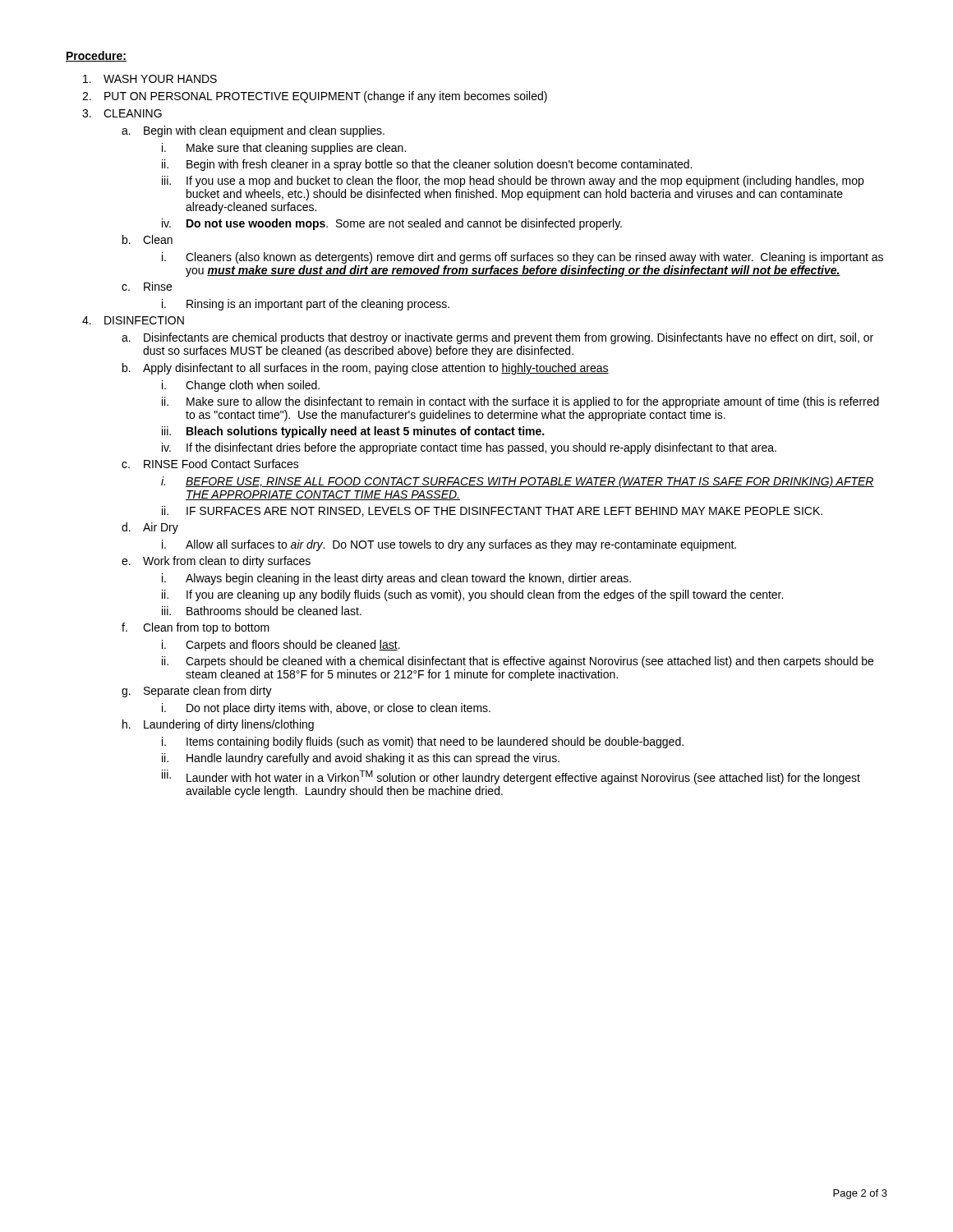Find the region starting "WASH YOUR HANDS"
Screen dimensions: 1232x953
coord(150,79)
